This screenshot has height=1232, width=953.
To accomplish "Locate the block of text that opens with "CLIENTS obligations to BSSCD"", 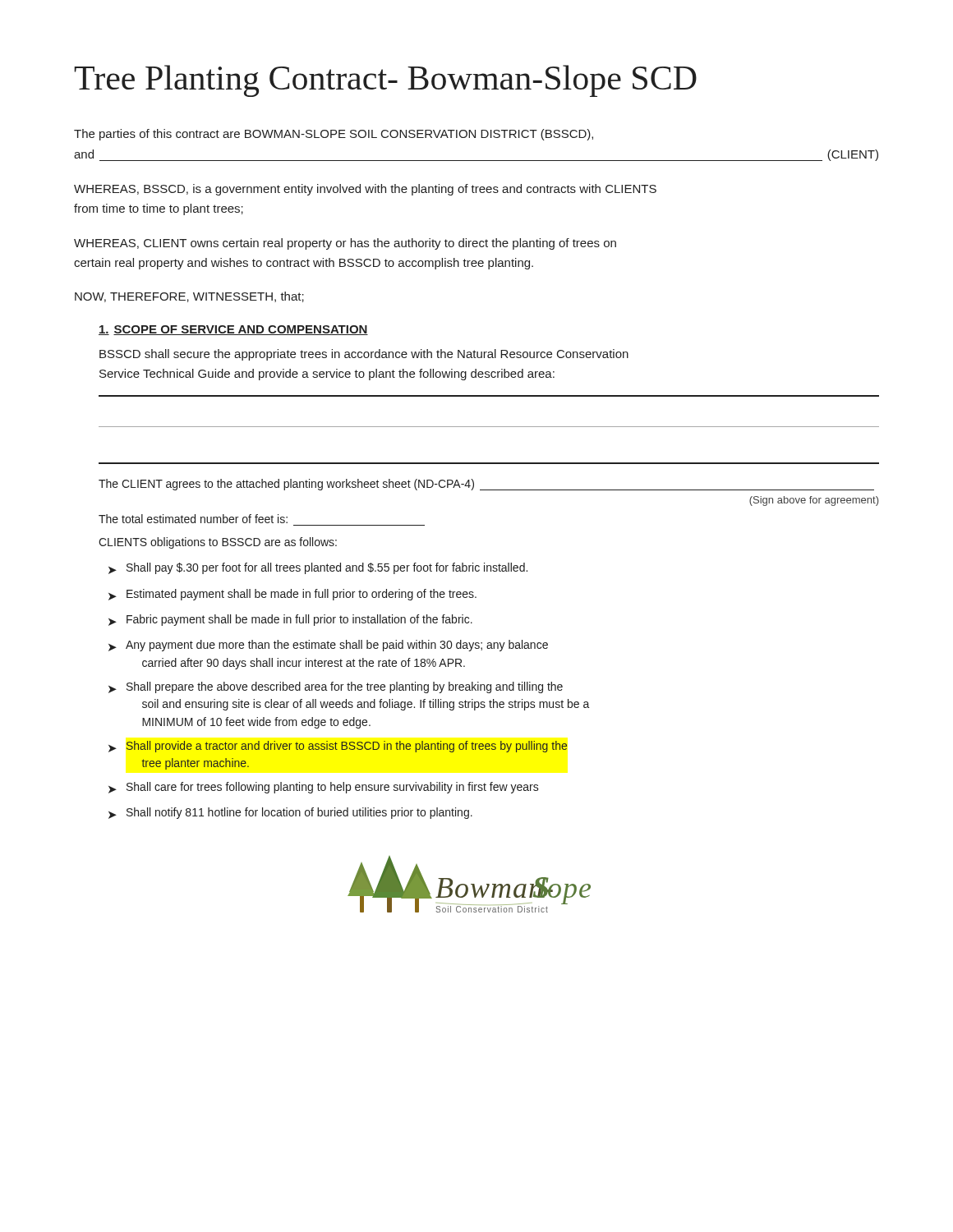I will [218, 542].
